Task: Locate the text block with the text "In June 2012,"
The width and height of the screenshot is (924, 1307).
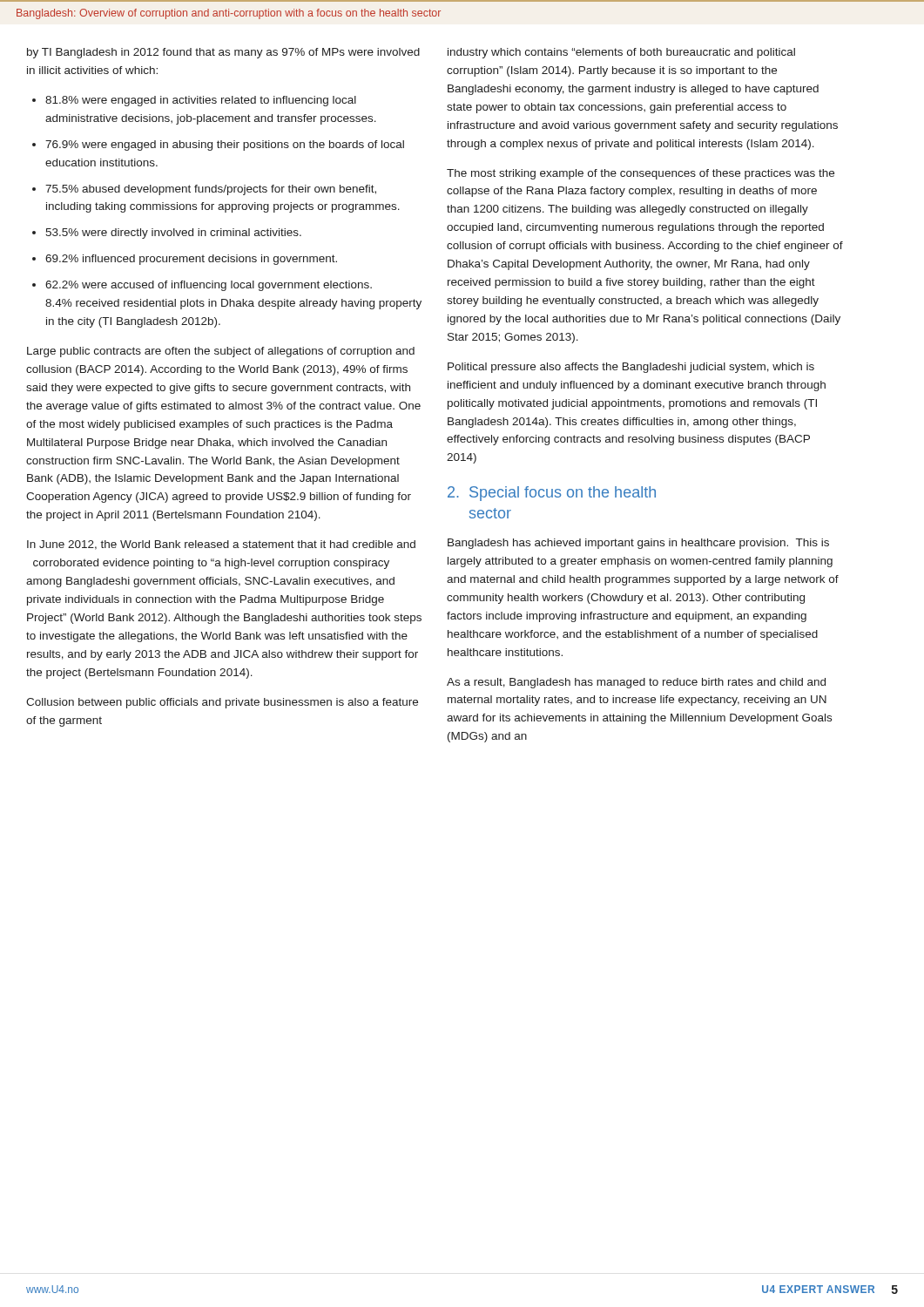Action: point(224,609)
